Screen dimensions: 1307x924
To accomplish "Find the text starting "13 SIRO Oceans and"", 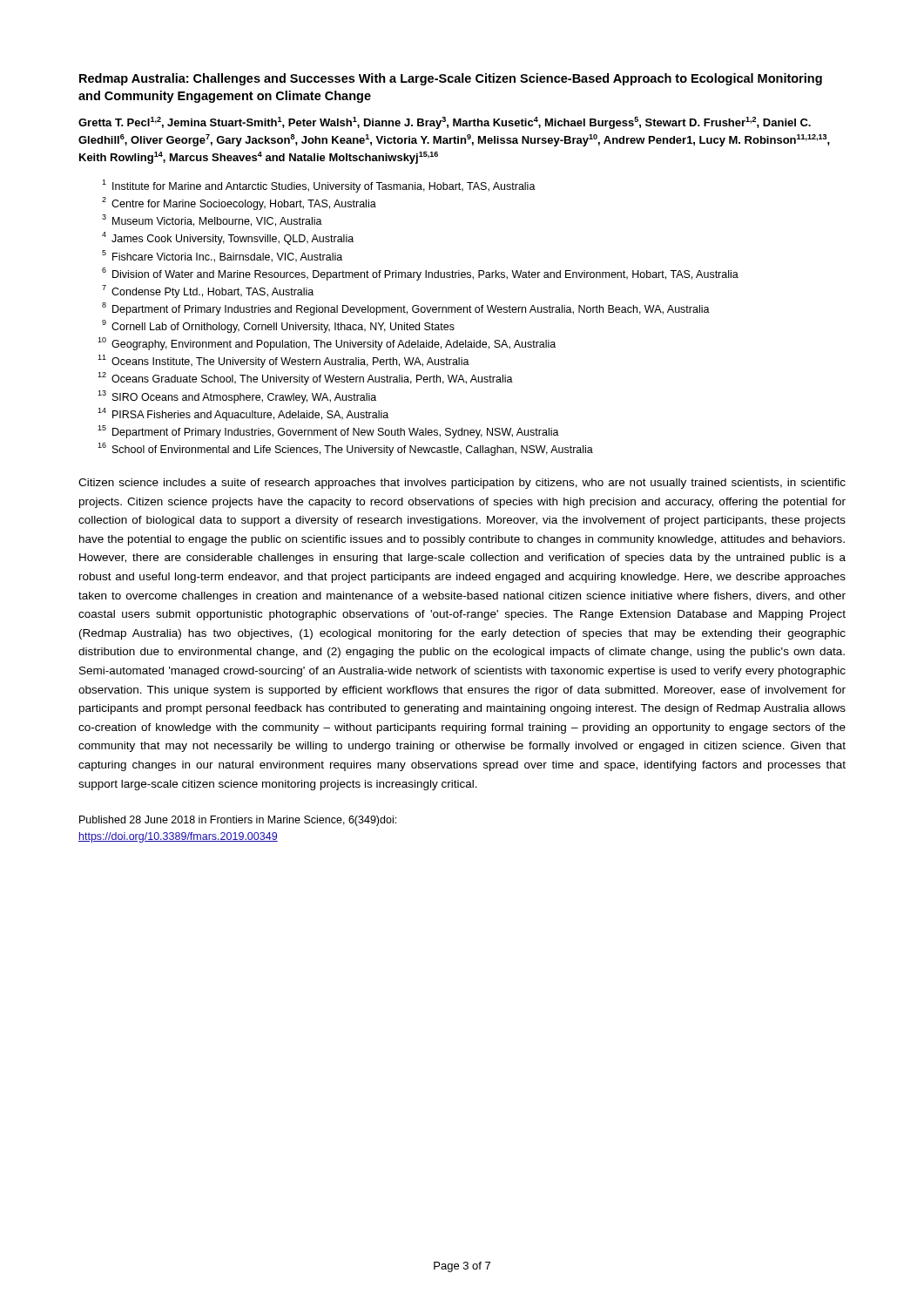I will click(x=237, y=397).
